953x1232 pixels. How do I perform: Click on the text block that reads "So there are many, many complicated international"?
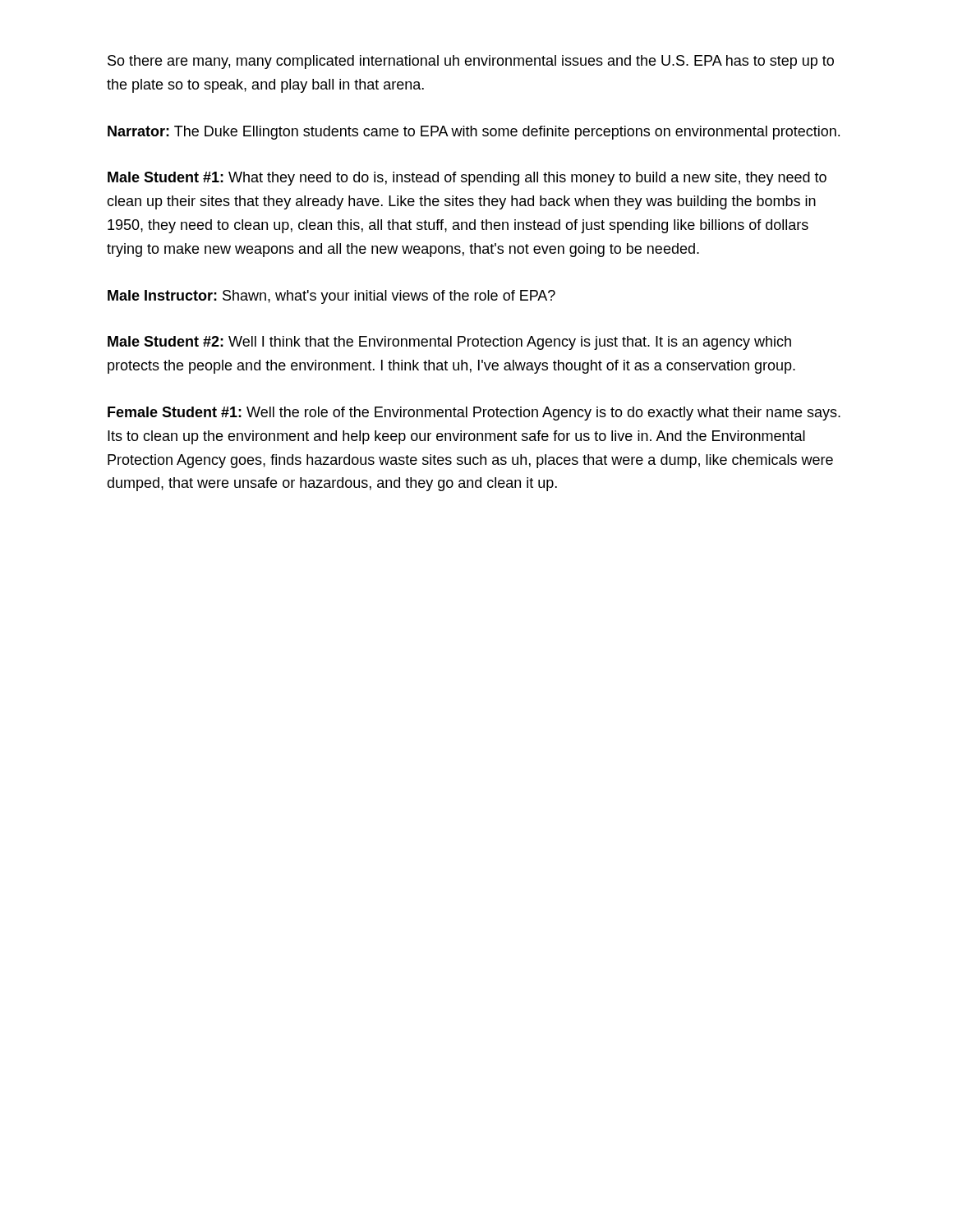471,73
